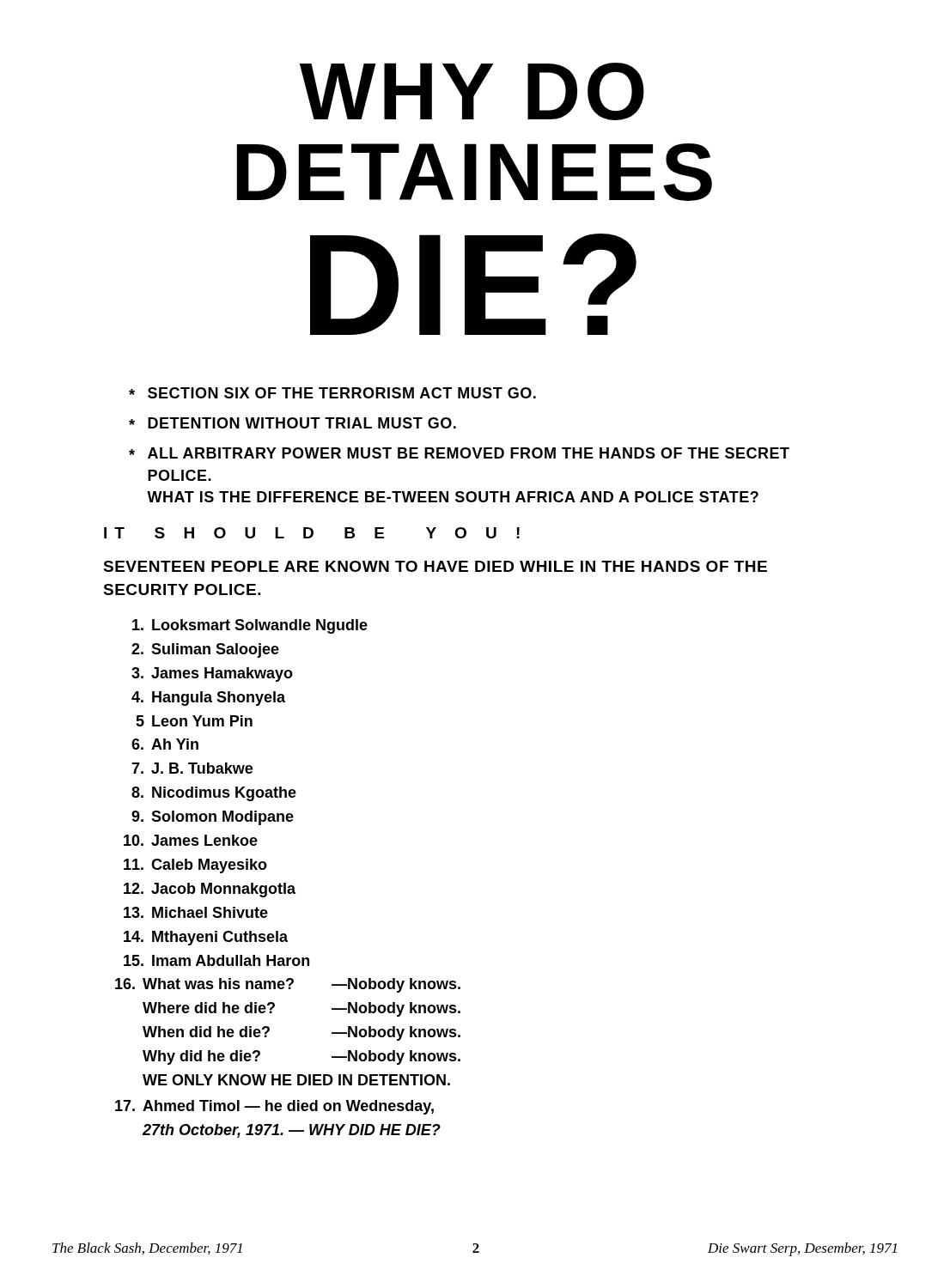Click on the list item that reads "13.Michael Shivute"
This screenshot has width=950, height=1288.
coord(196,912)
